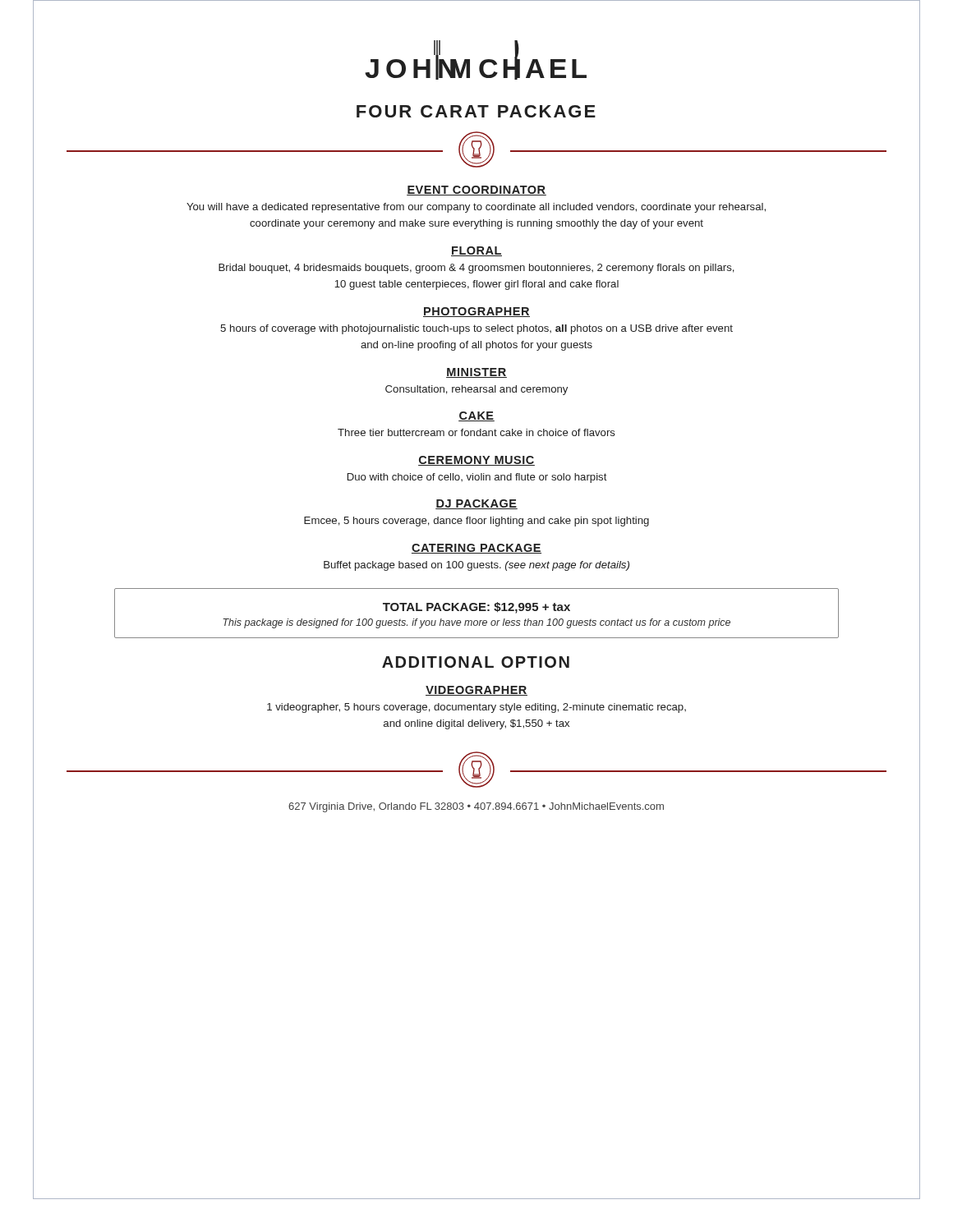Where is the passage that starts "1 videographer, 5 hours coverage,"?

[476, 715]
